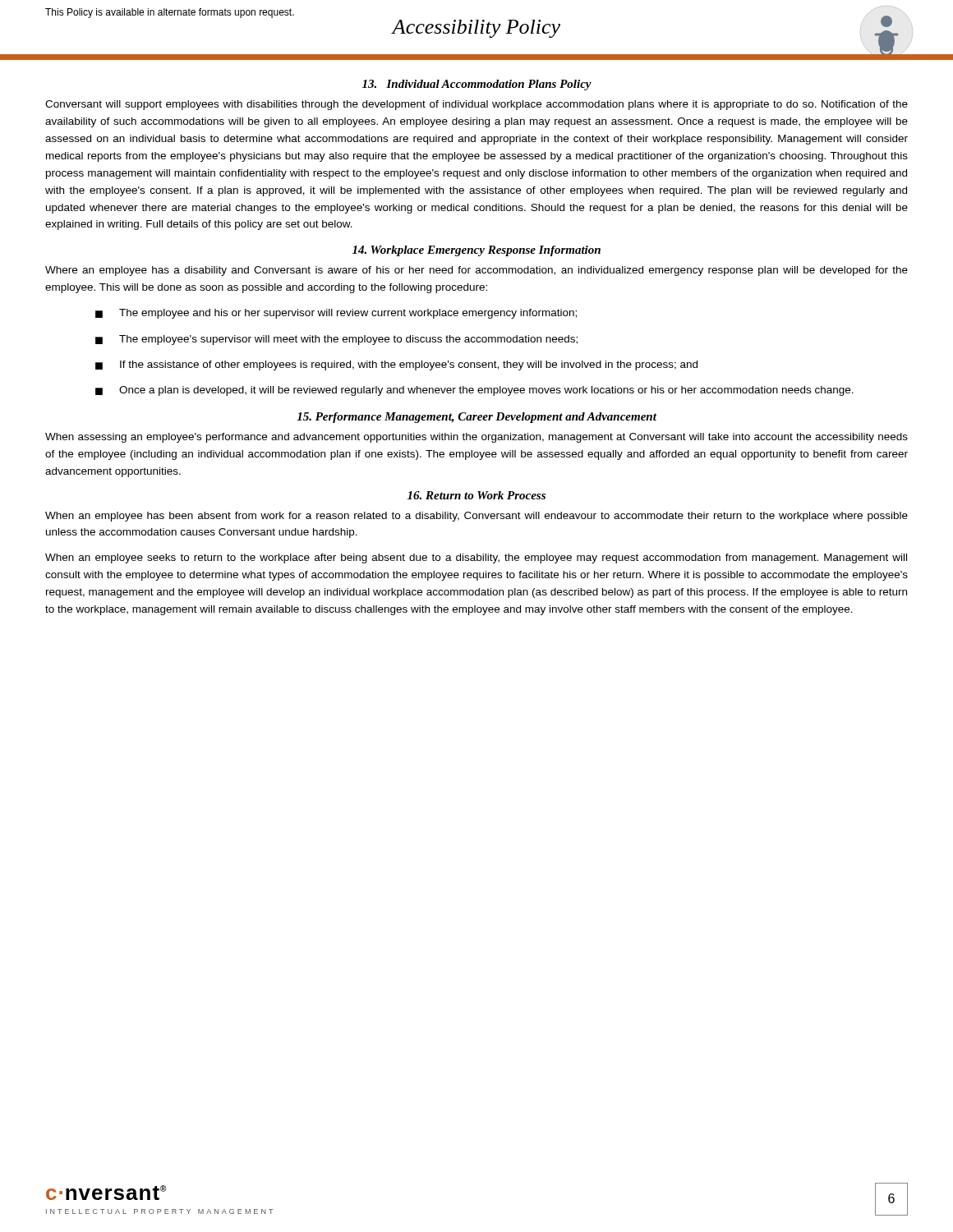Screen dimensions: 1232x953
Task: Click on the text block that says "Where an employee has a"
Action: [x=476, y=279]
